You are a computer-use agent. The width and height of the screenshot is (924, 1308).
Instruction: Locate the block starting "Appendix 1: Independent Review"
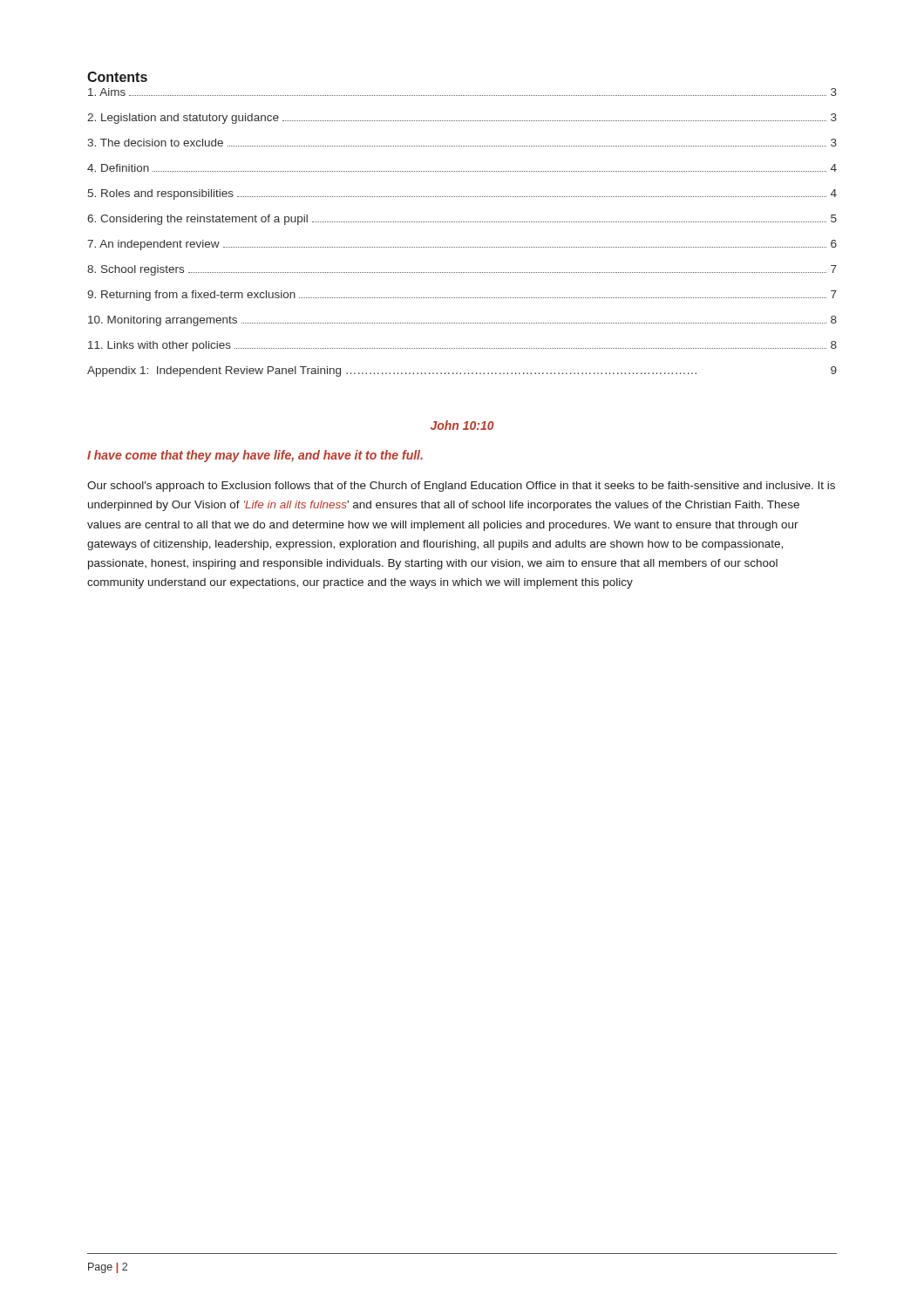click(462, 370)
